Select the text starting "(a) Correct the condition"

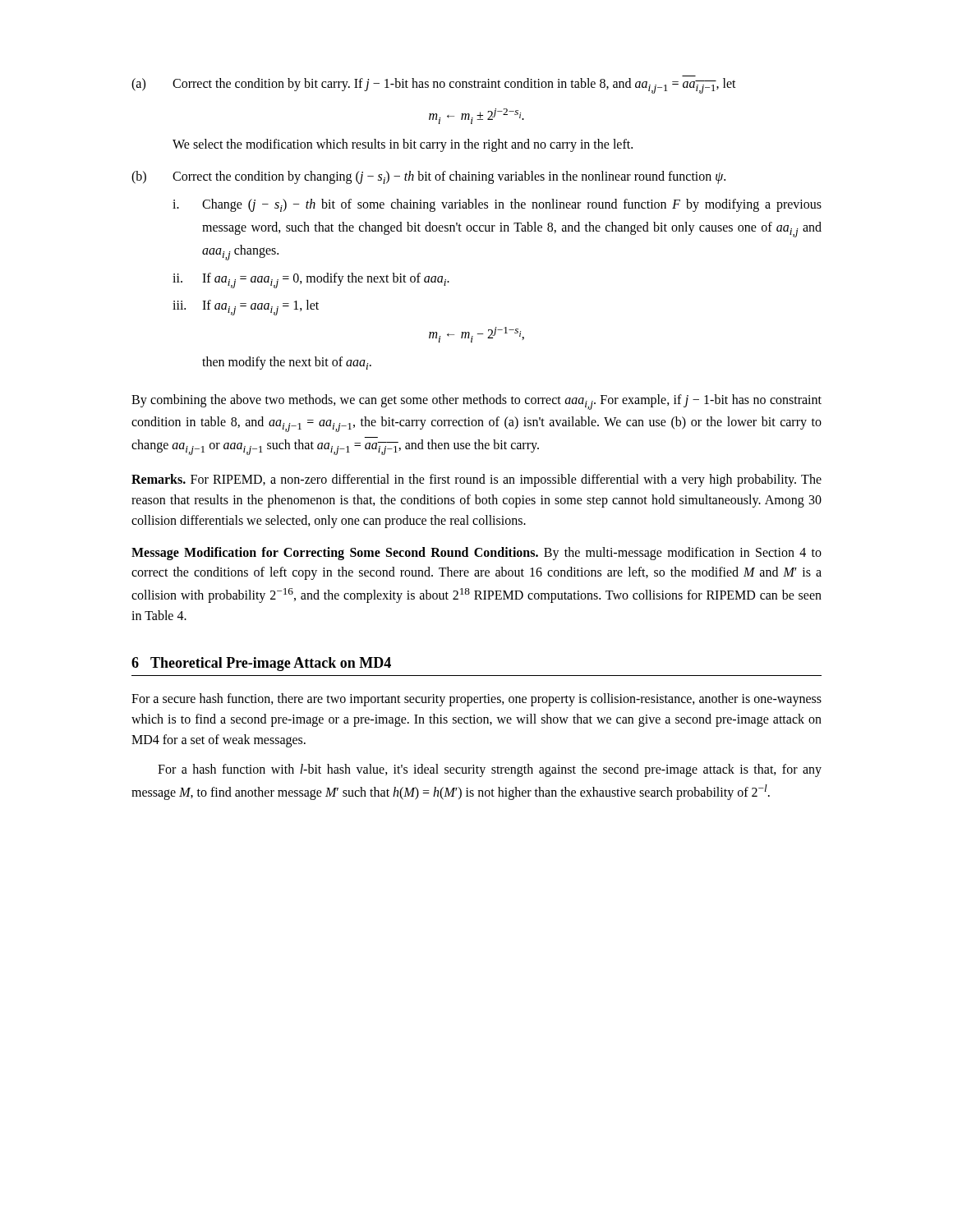[476, 85]
